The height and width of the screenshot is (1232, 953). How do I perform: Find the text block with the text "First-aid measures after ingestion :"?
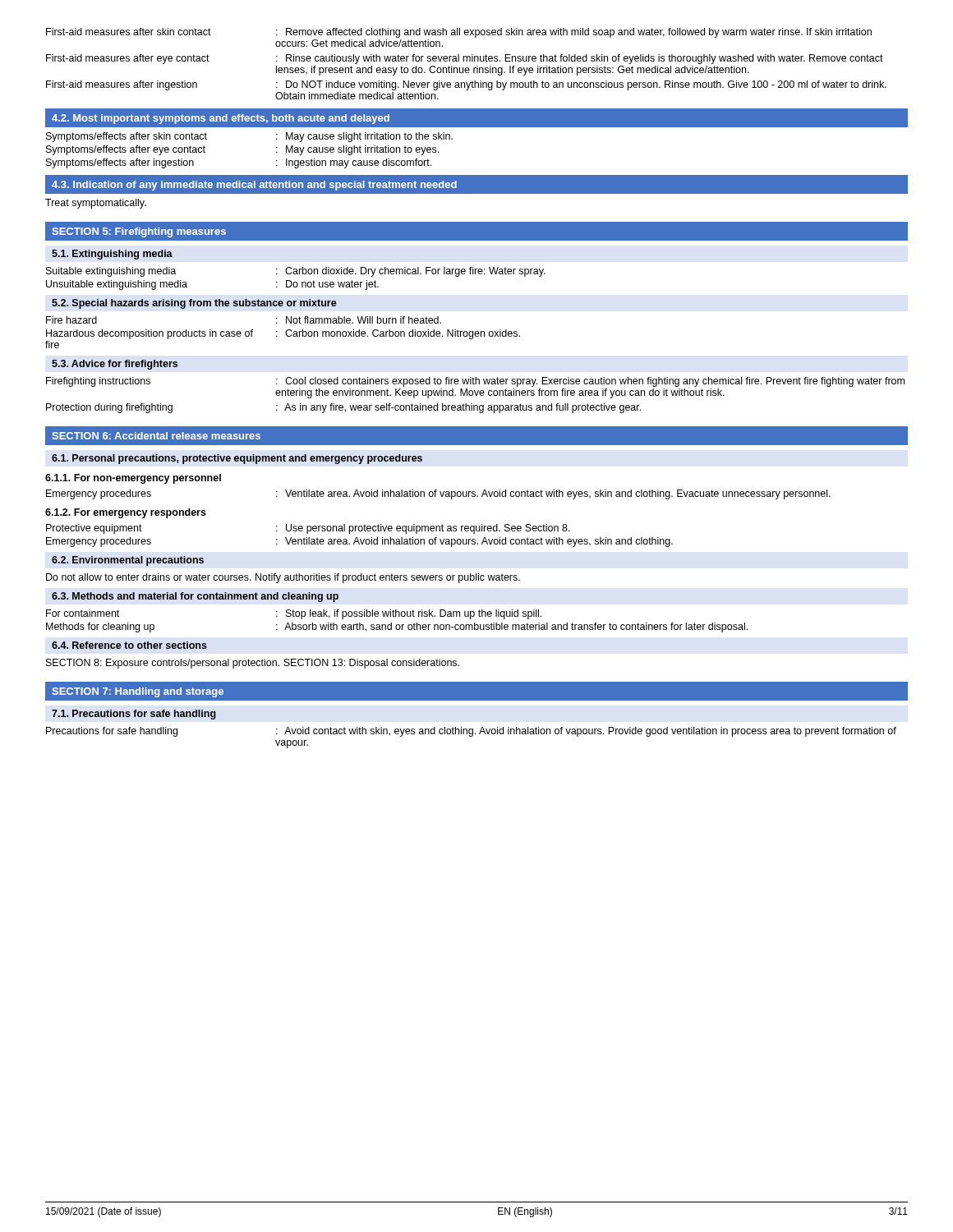476,90
